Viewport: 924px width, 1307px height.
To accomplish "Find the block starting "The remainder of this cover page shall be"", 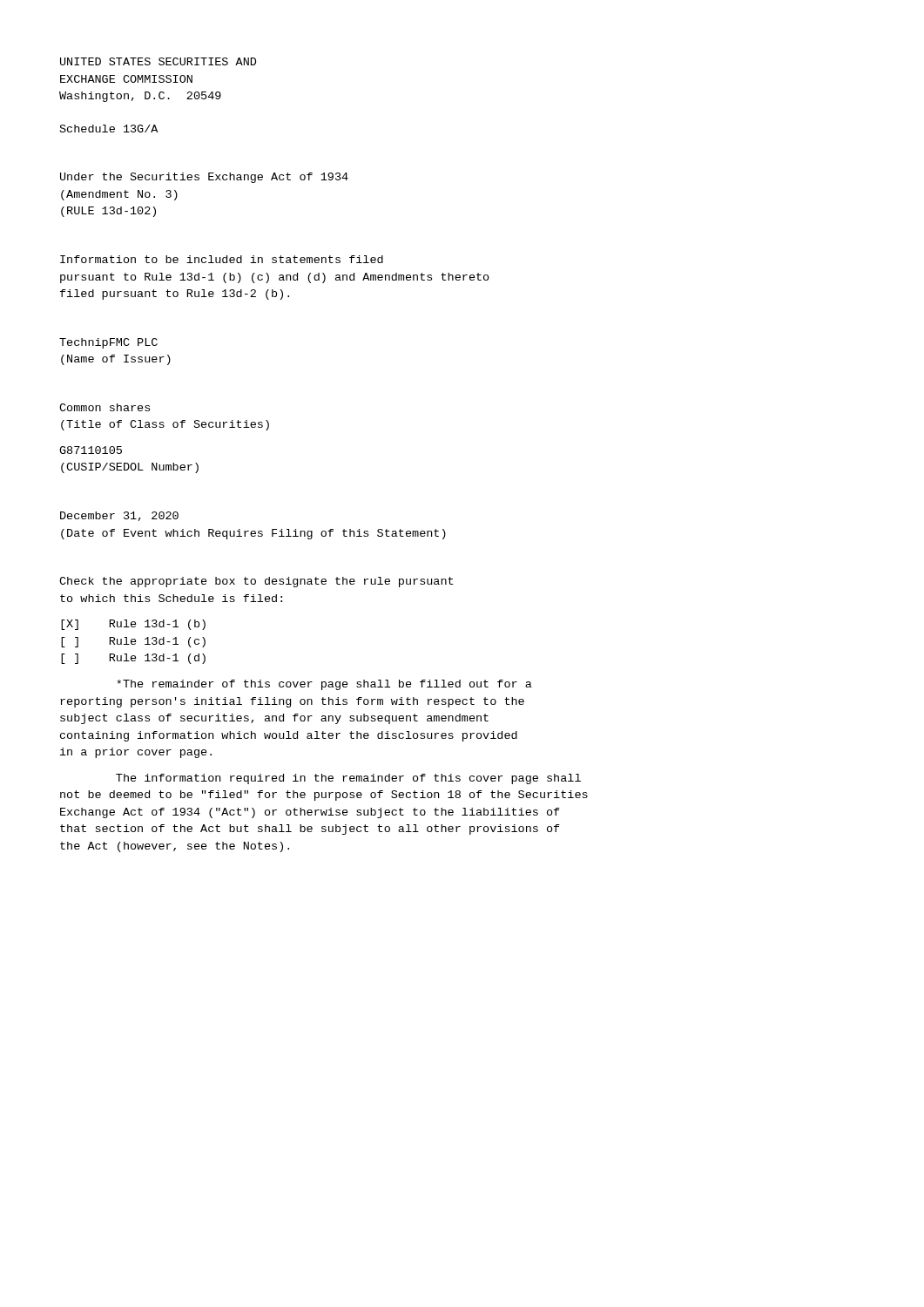I will point(296,718).
